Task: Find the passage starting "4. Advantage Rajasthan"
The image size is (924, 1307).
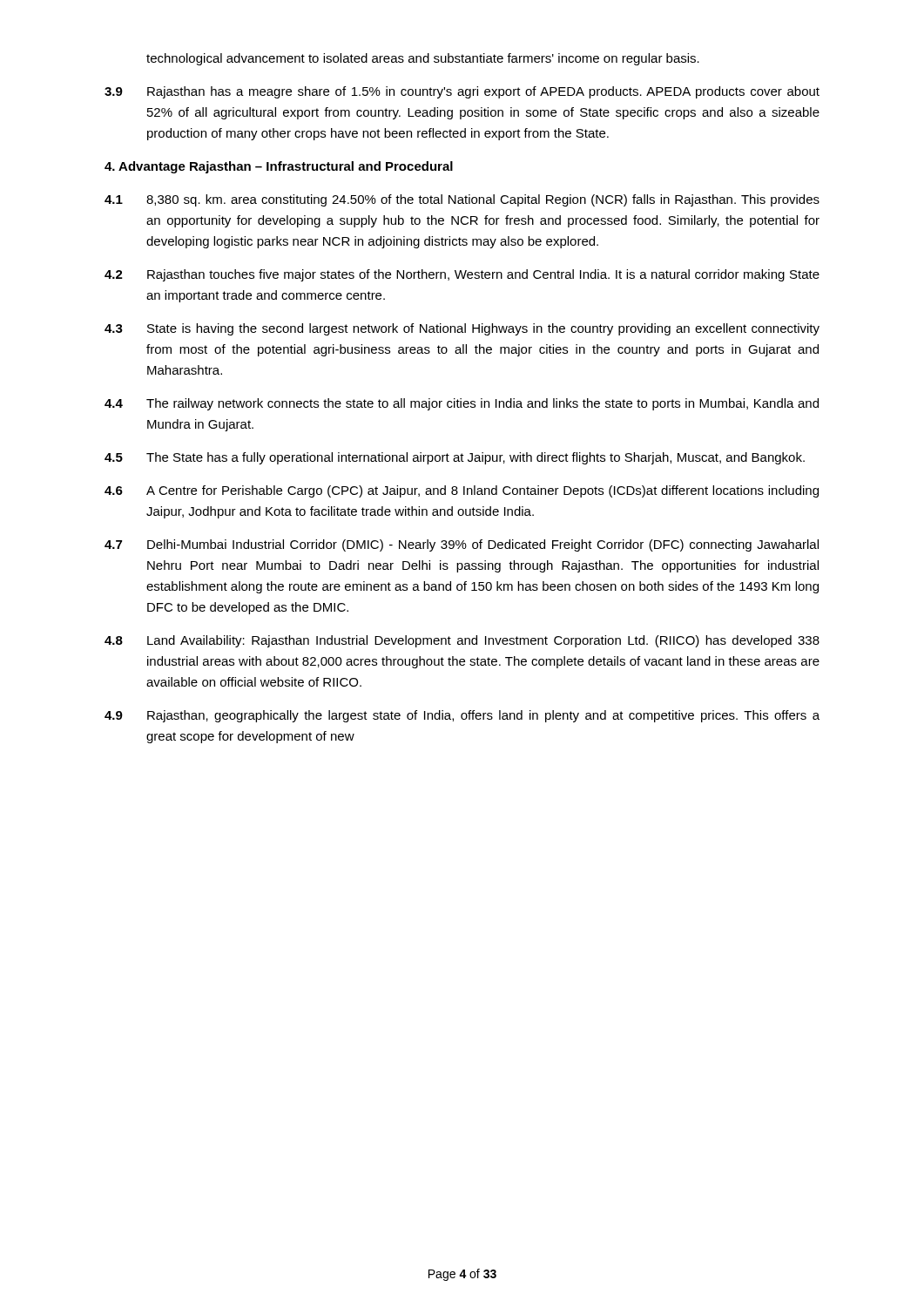Action: tap(279, 166)
